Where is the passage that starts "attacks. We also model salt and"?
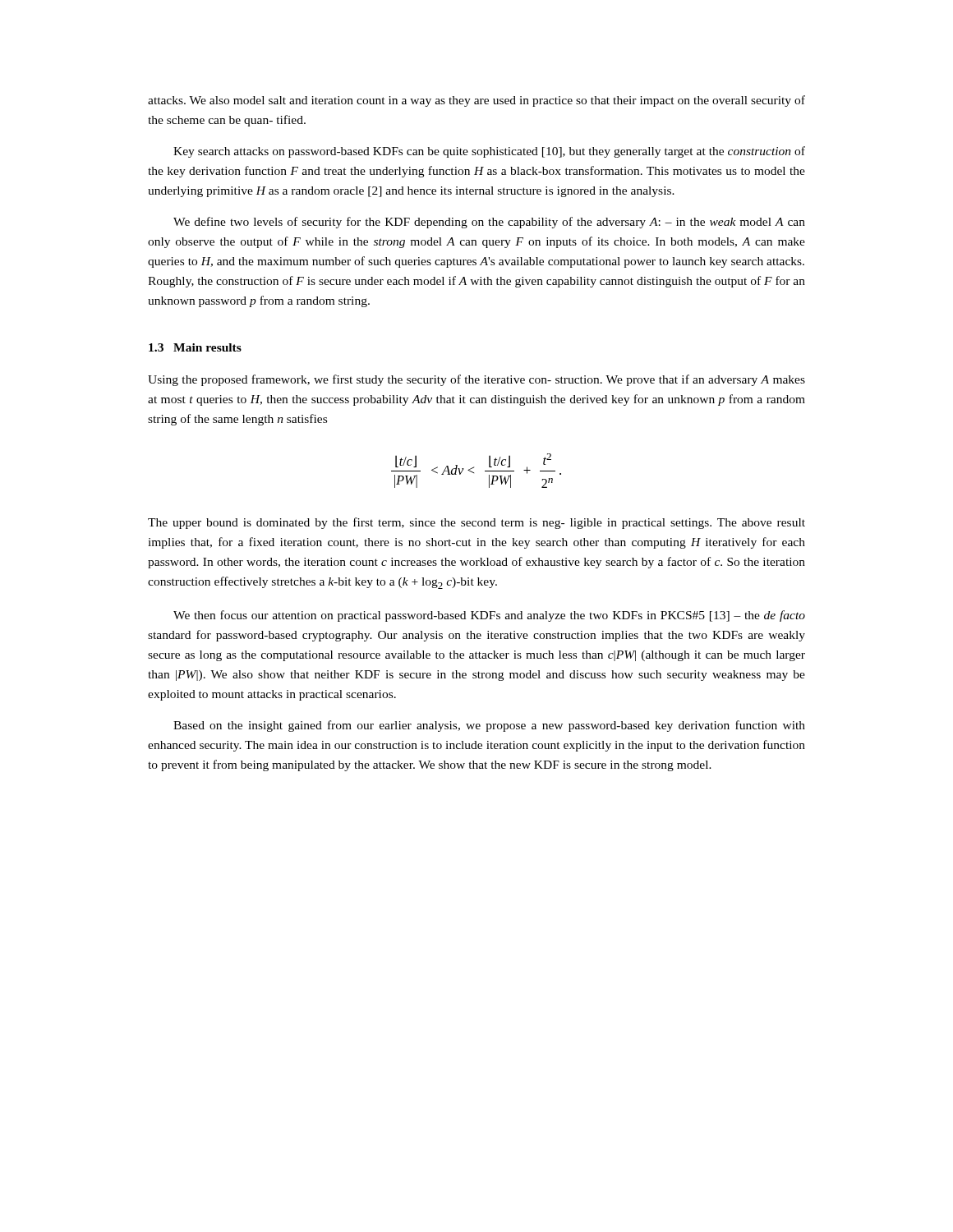Viewport: 953px width, 1232px height. pyautogui.click(x=476, y=110)
